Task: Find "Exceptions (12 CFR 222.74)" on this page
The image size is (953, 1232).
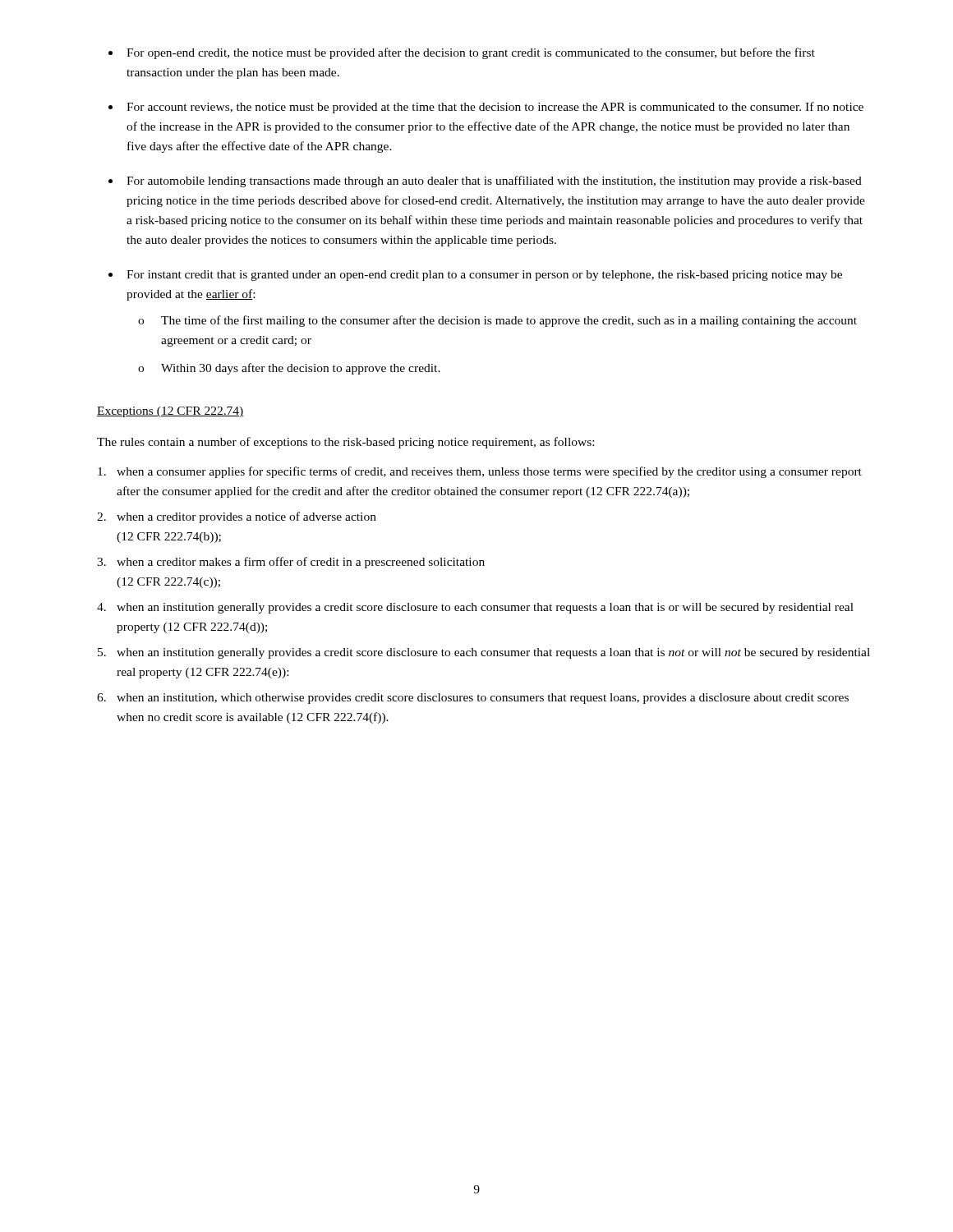Action: 170,410
